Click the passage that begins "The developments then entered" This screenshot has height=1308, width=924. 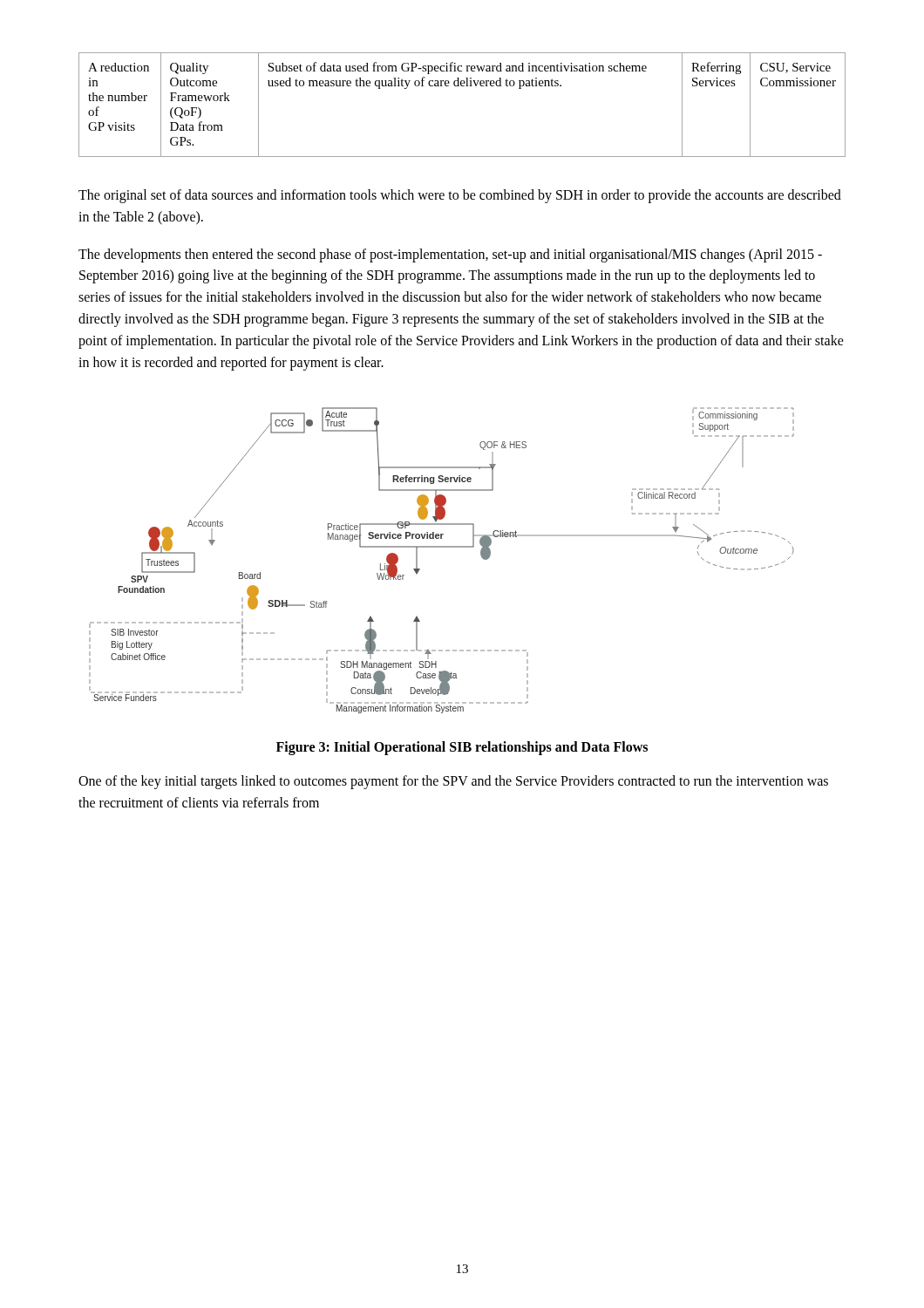(x=461, y=308)
